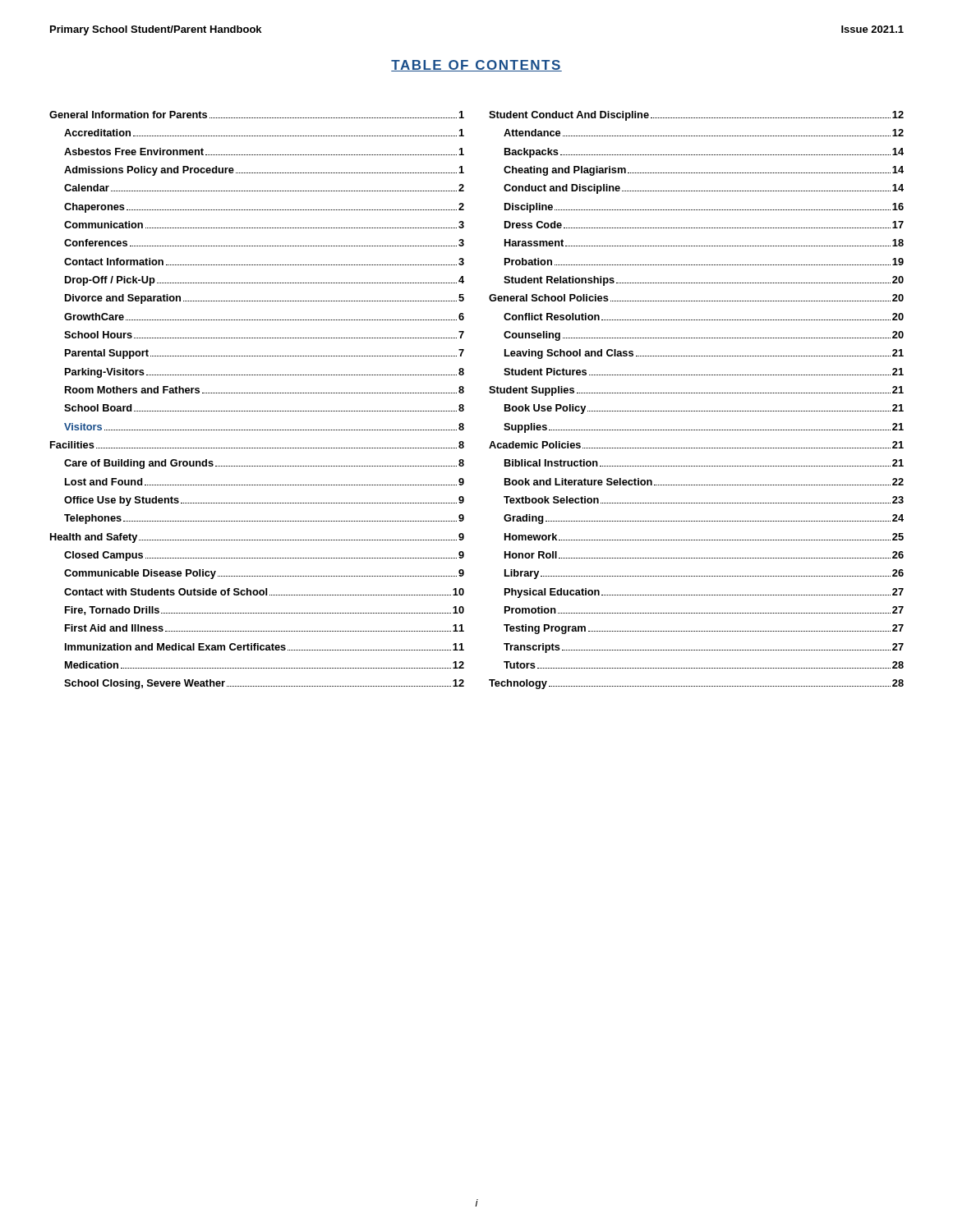The image size is (953, 1232).
Task: Click on the list item with the text "Attendance 12"
Action: [x=696, y=133]
